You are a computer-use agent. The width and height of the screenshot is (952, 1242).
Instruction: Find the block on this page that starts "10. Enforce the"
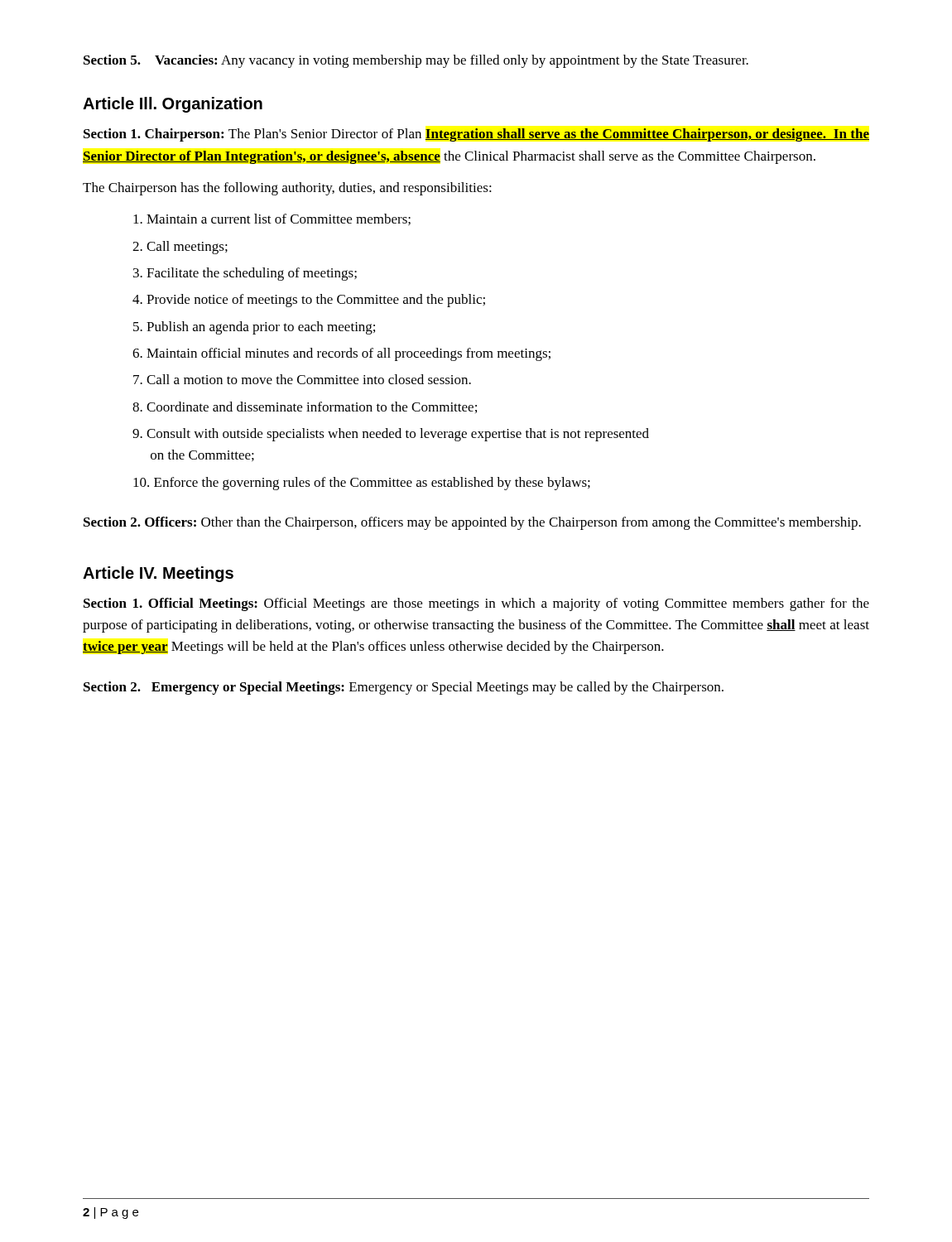pos(362,482)
